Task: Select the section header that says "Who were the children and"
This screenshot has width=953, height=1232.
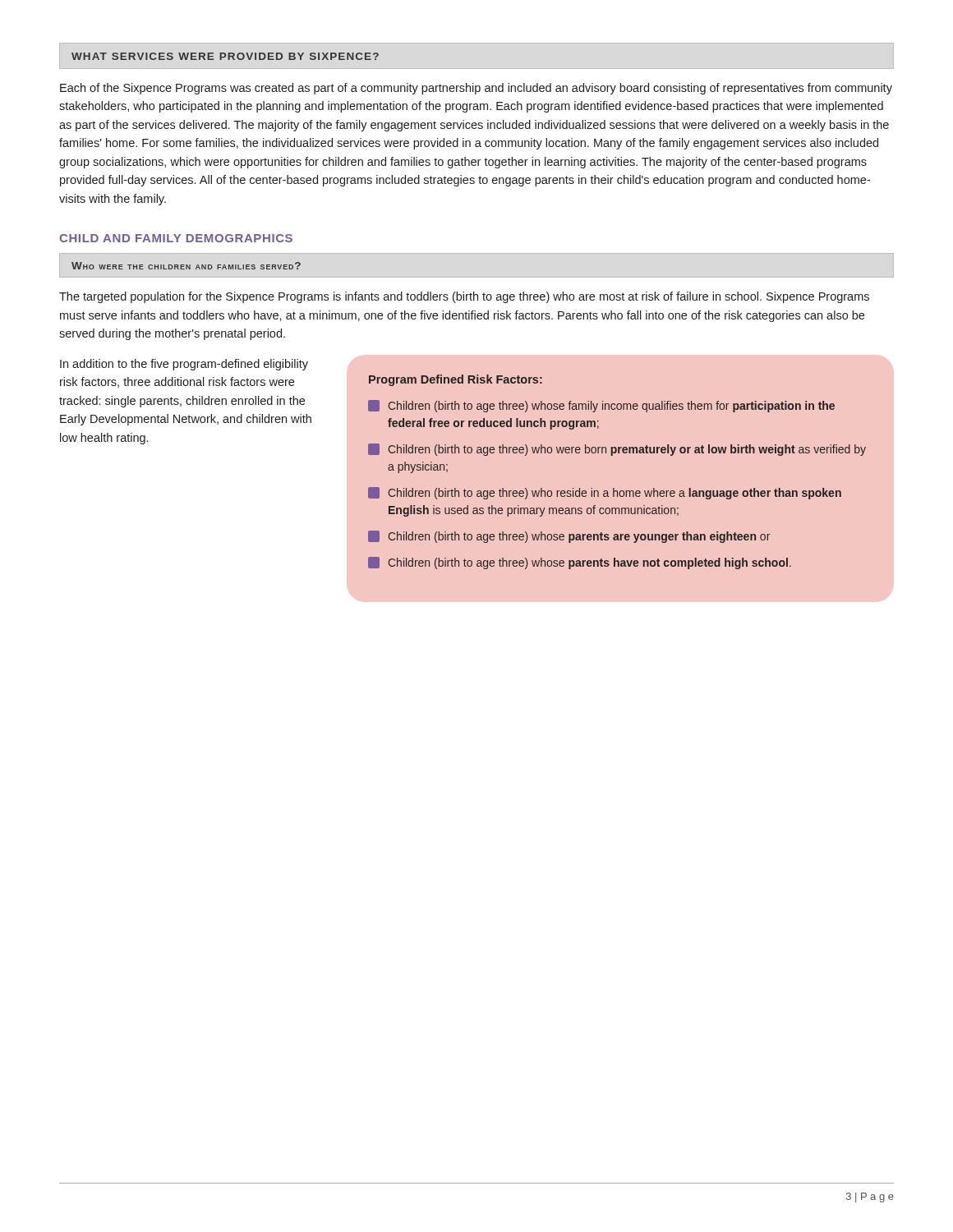Action: tap(187, 266)
